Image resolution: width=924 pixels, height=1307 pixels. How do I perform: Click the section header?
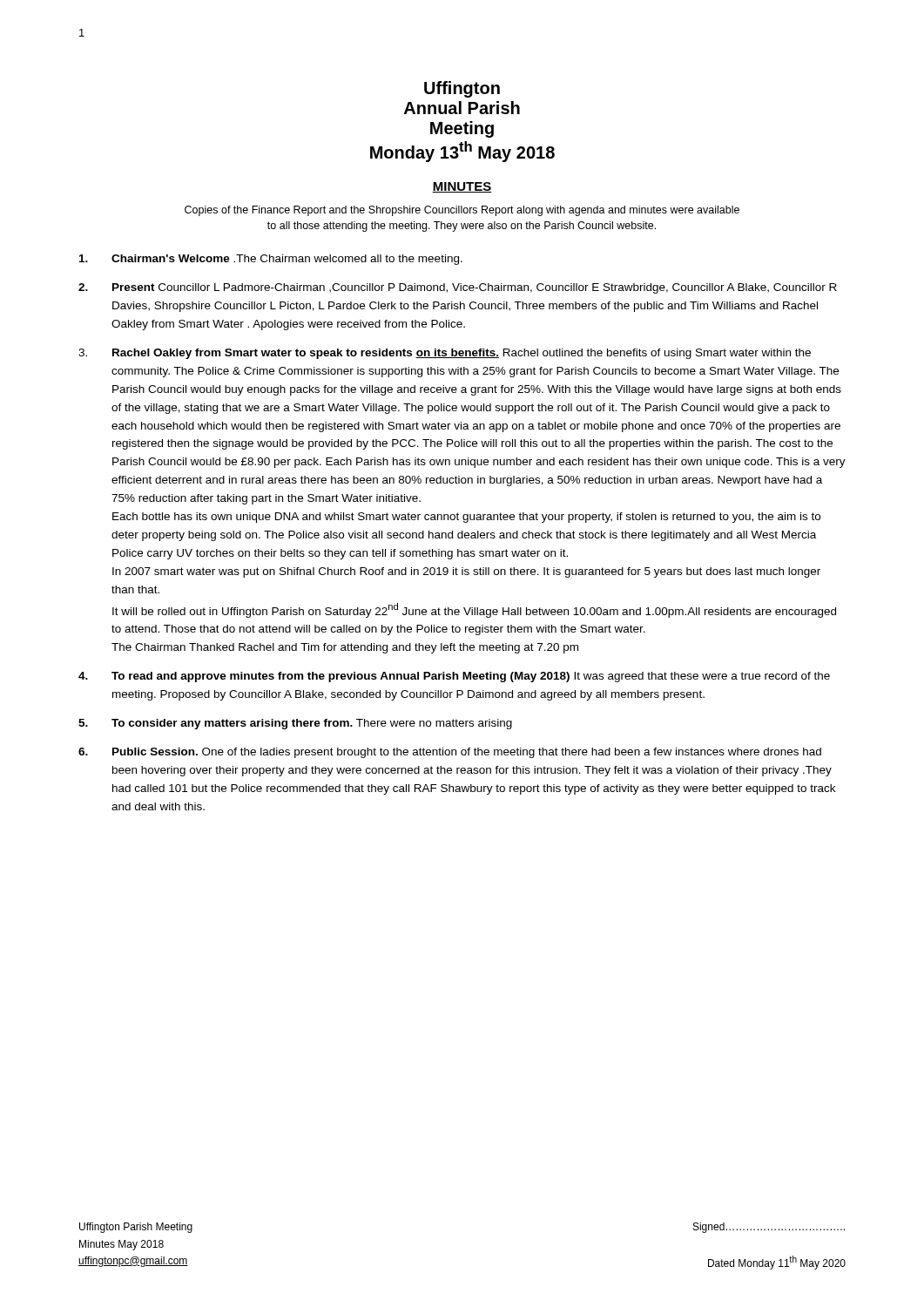(462, 186)
